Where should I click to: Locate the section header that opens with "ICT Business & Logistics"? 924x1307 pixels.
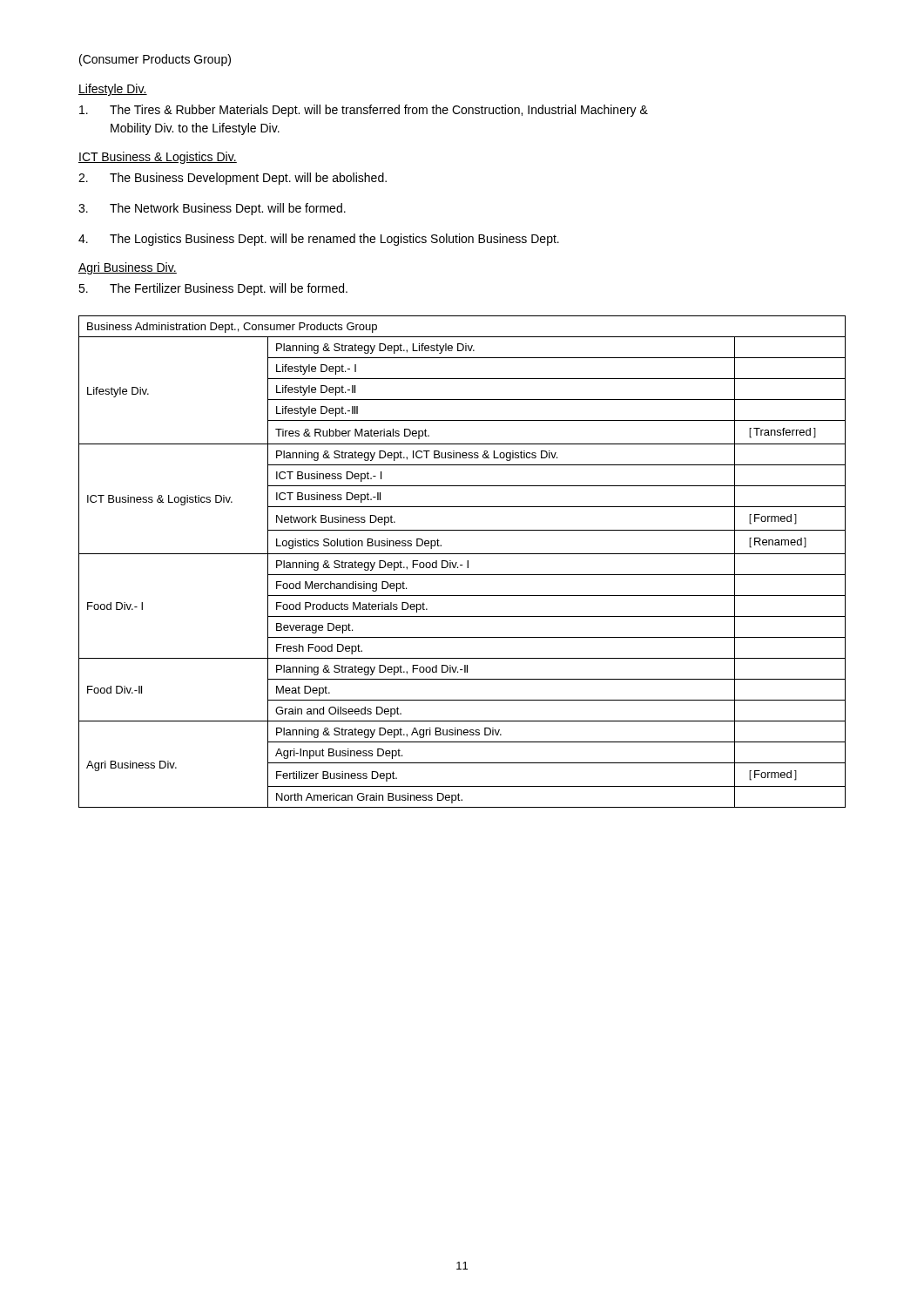(157, 157)
